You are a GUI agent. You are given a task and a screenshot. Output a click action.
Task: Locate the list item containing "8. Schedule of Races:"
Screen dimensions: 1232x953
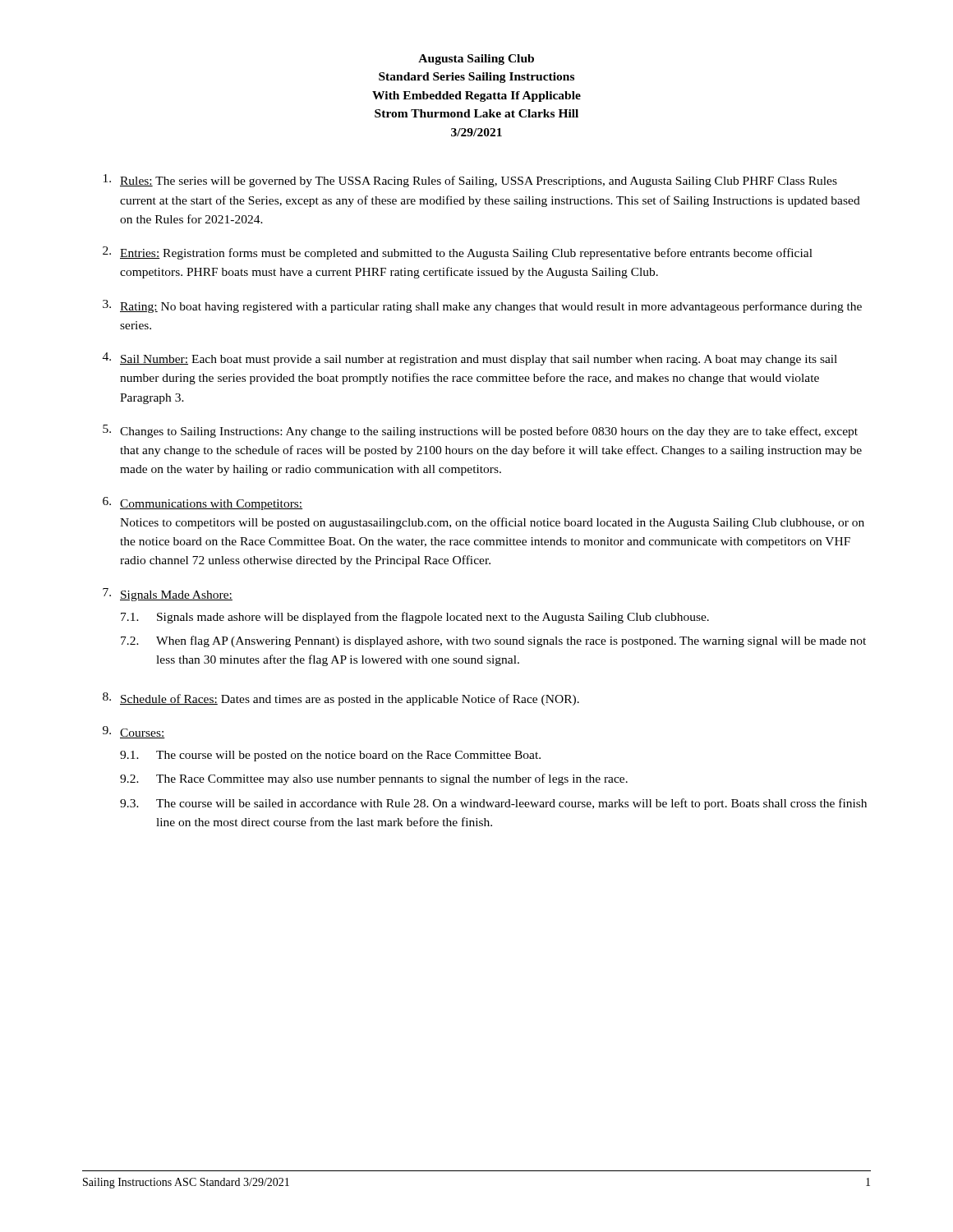(476, 698)
